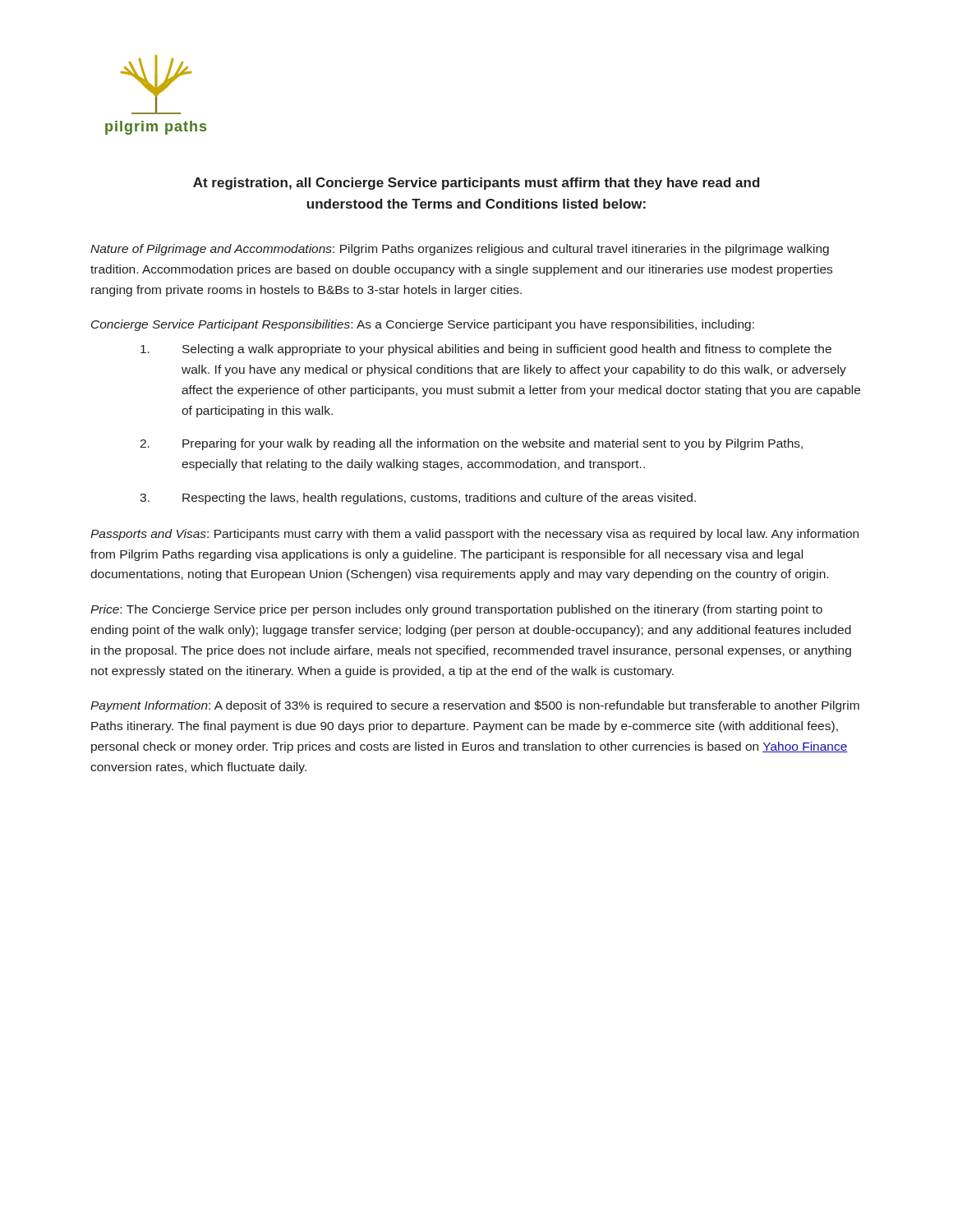Find the list item that says "3. Respecting the laws, health"
This screenshot has height=1232, width=953.
coord(476,498)
